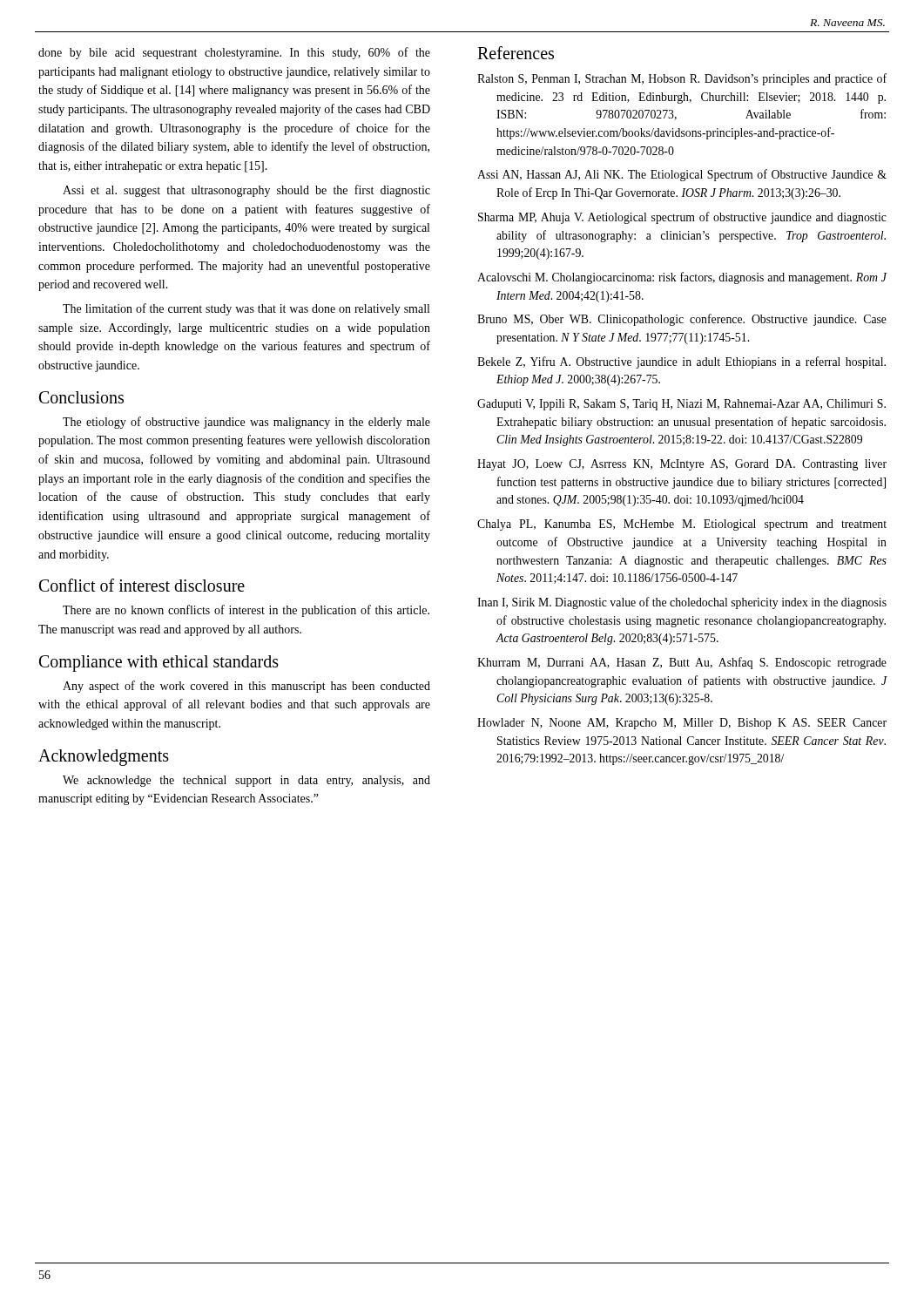924x1307 pixels.
Task: Click the passage that begins "Inan I, Sirik M. Diagnostic value of"
Action: click(x=682, y=621)
